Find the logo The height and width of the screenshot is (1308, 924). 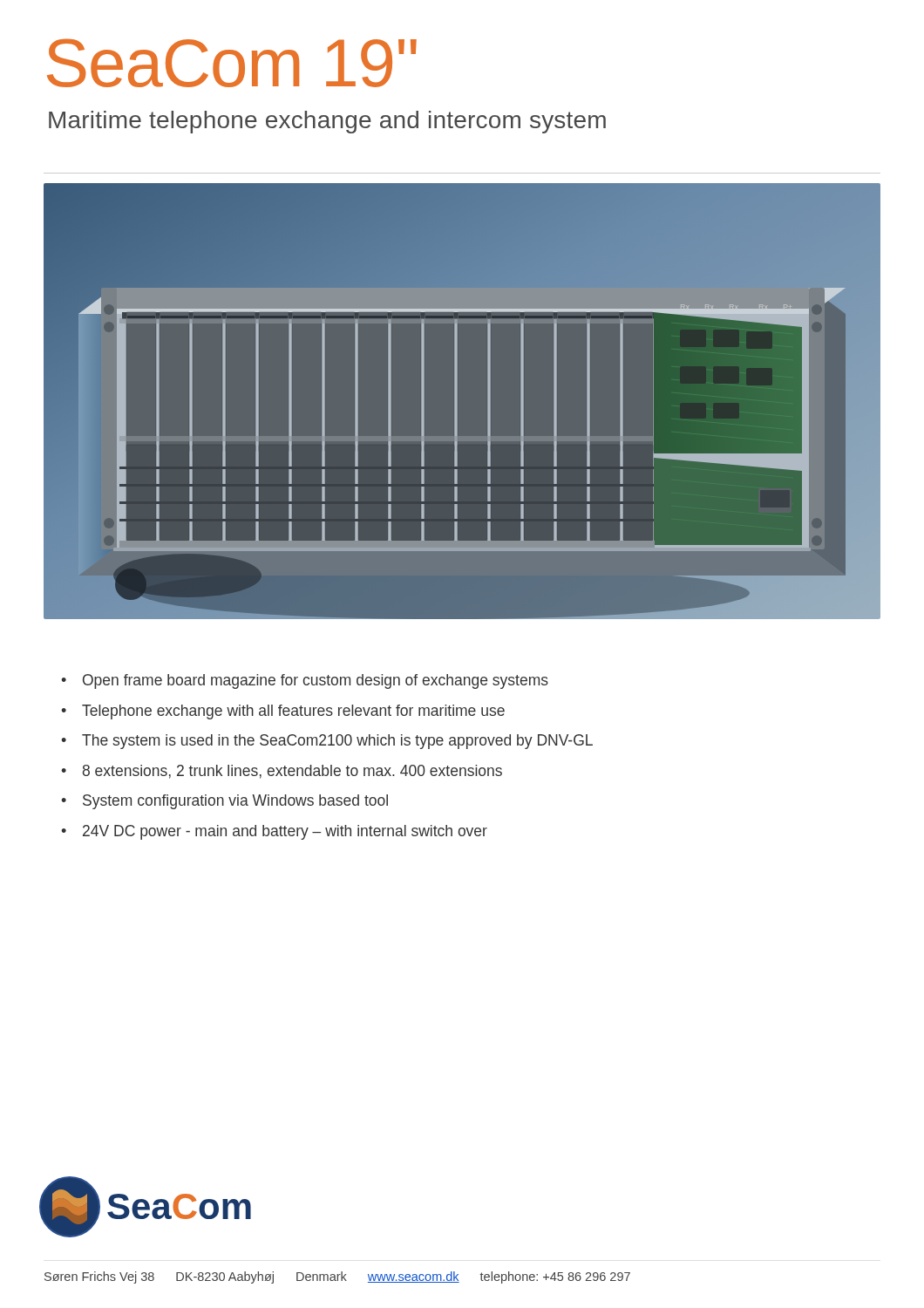tap(146, 1207)
